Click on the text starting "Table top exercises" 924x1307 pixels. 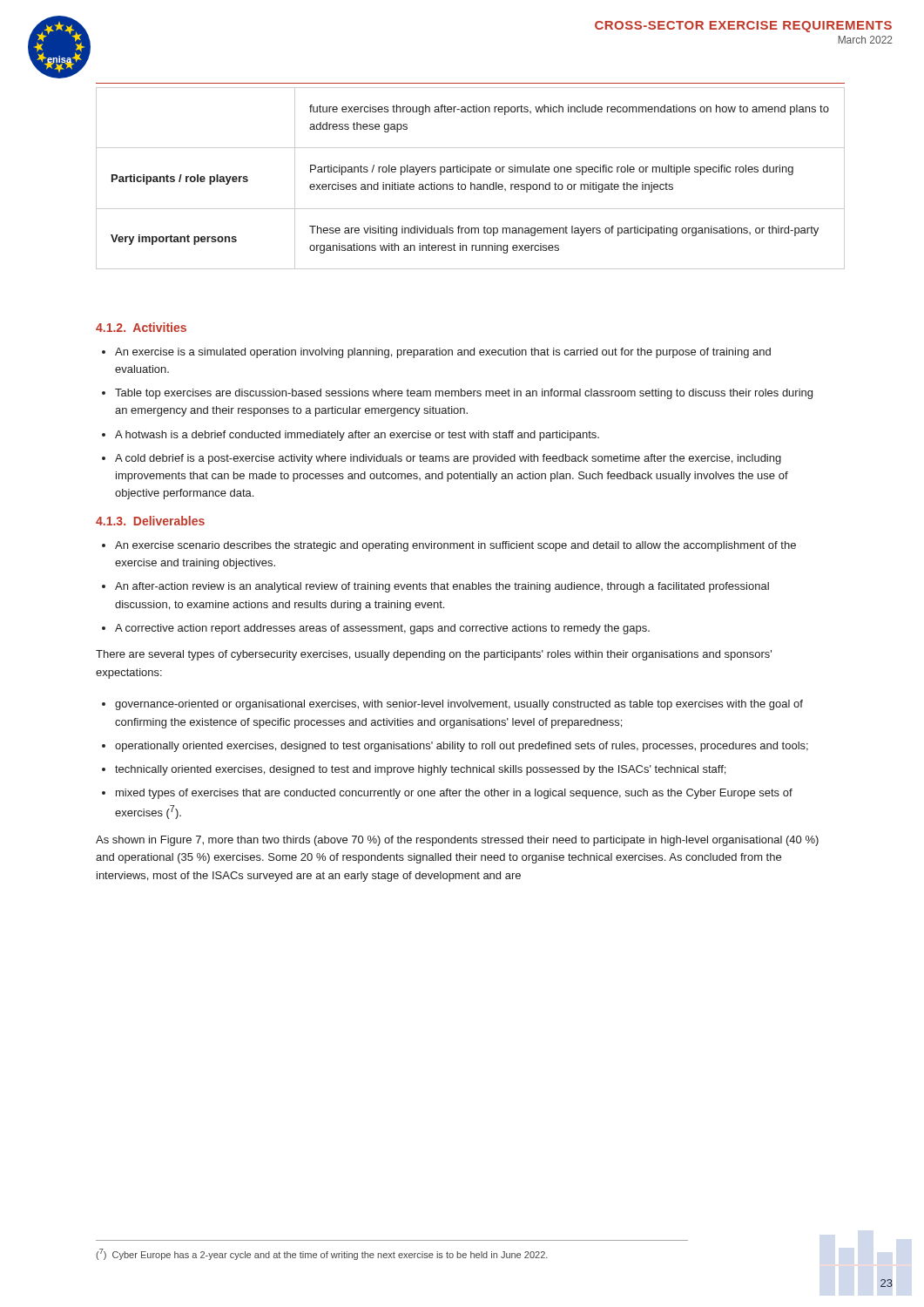coord(464,402)
